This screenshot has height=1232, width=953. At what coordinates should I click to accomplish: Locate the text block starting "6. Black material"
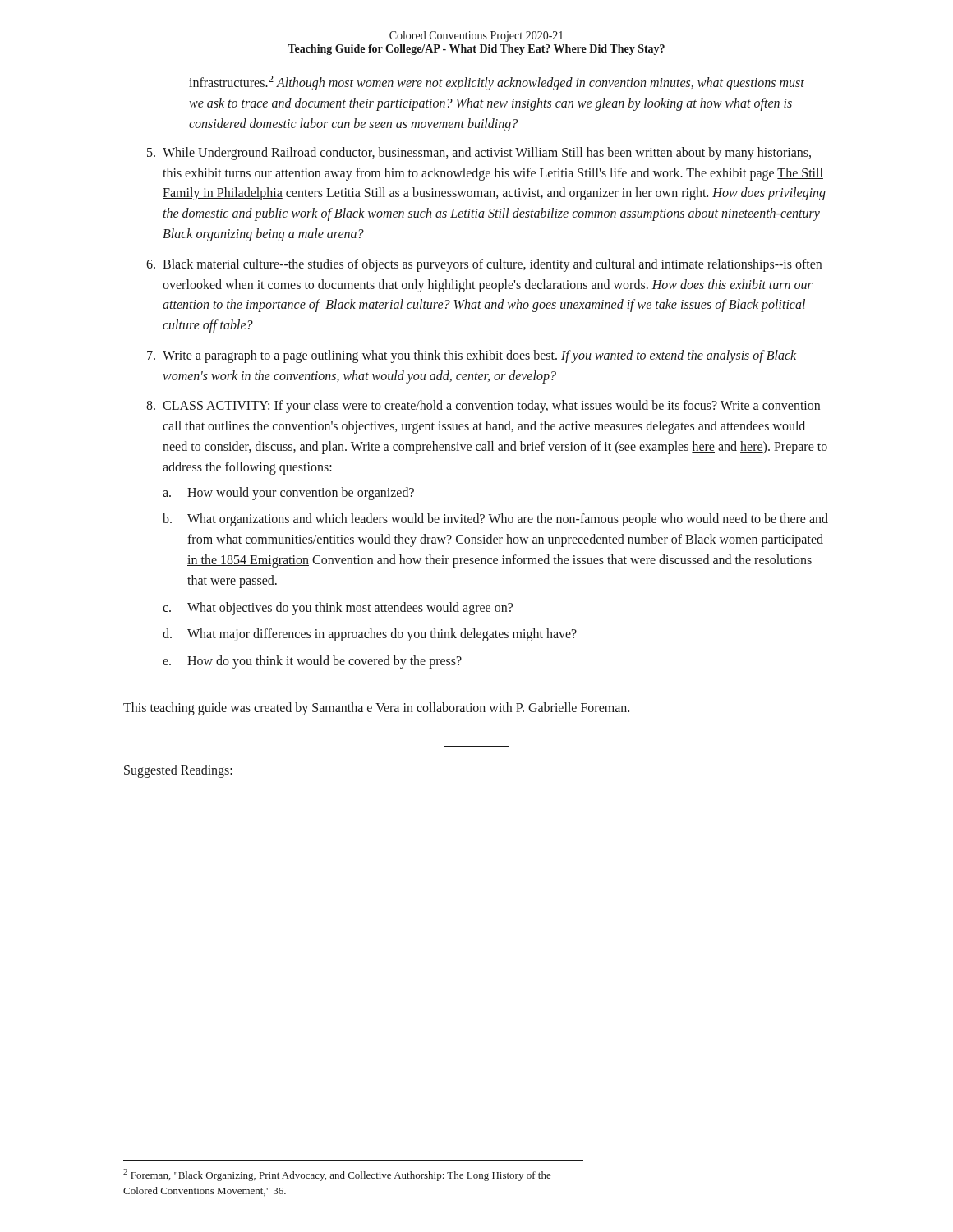(x=476, y=295)
